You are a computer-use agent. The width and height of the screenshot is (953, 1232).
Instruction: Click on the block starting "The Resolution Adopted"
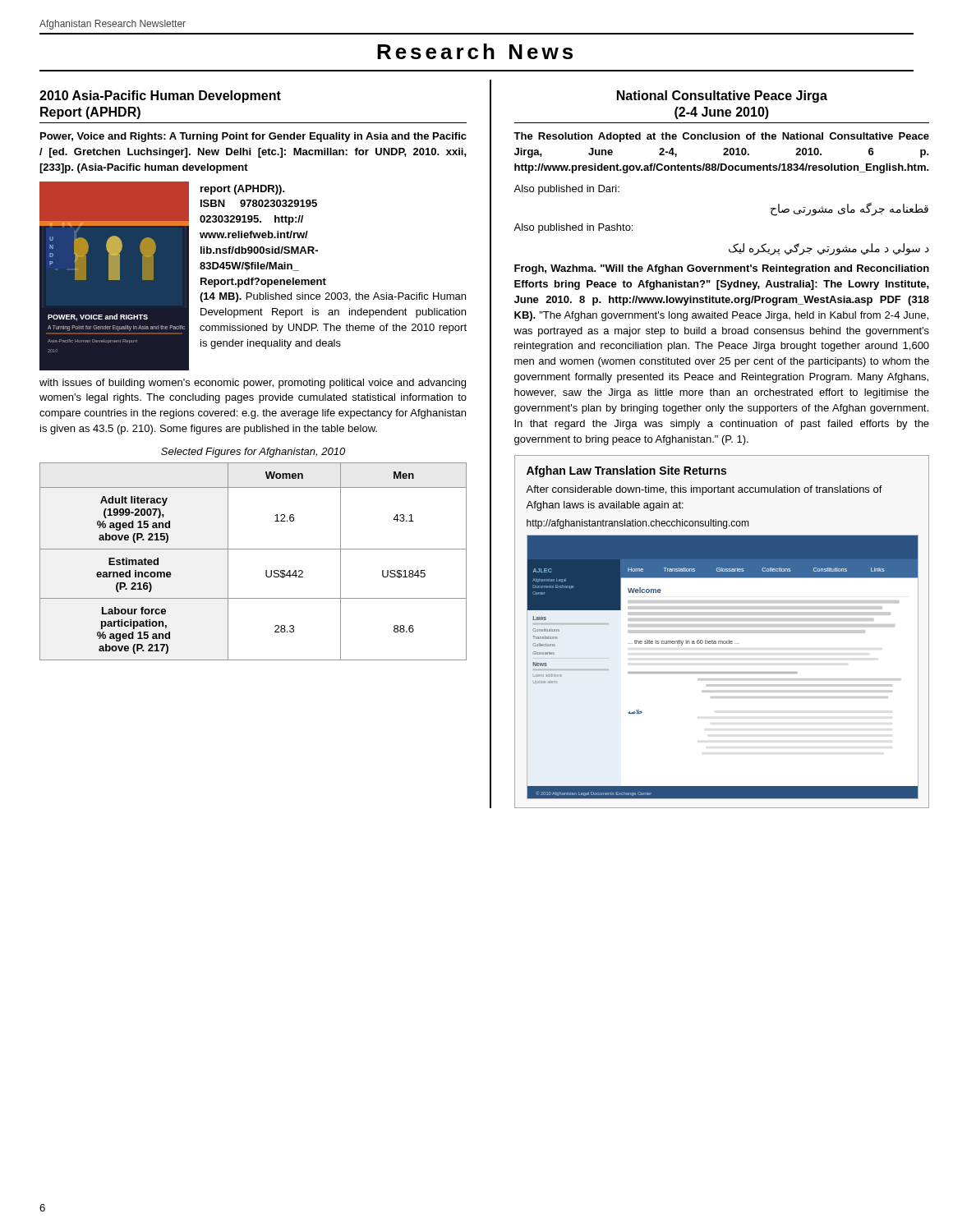pyautogui.click(x=722, y=151)
